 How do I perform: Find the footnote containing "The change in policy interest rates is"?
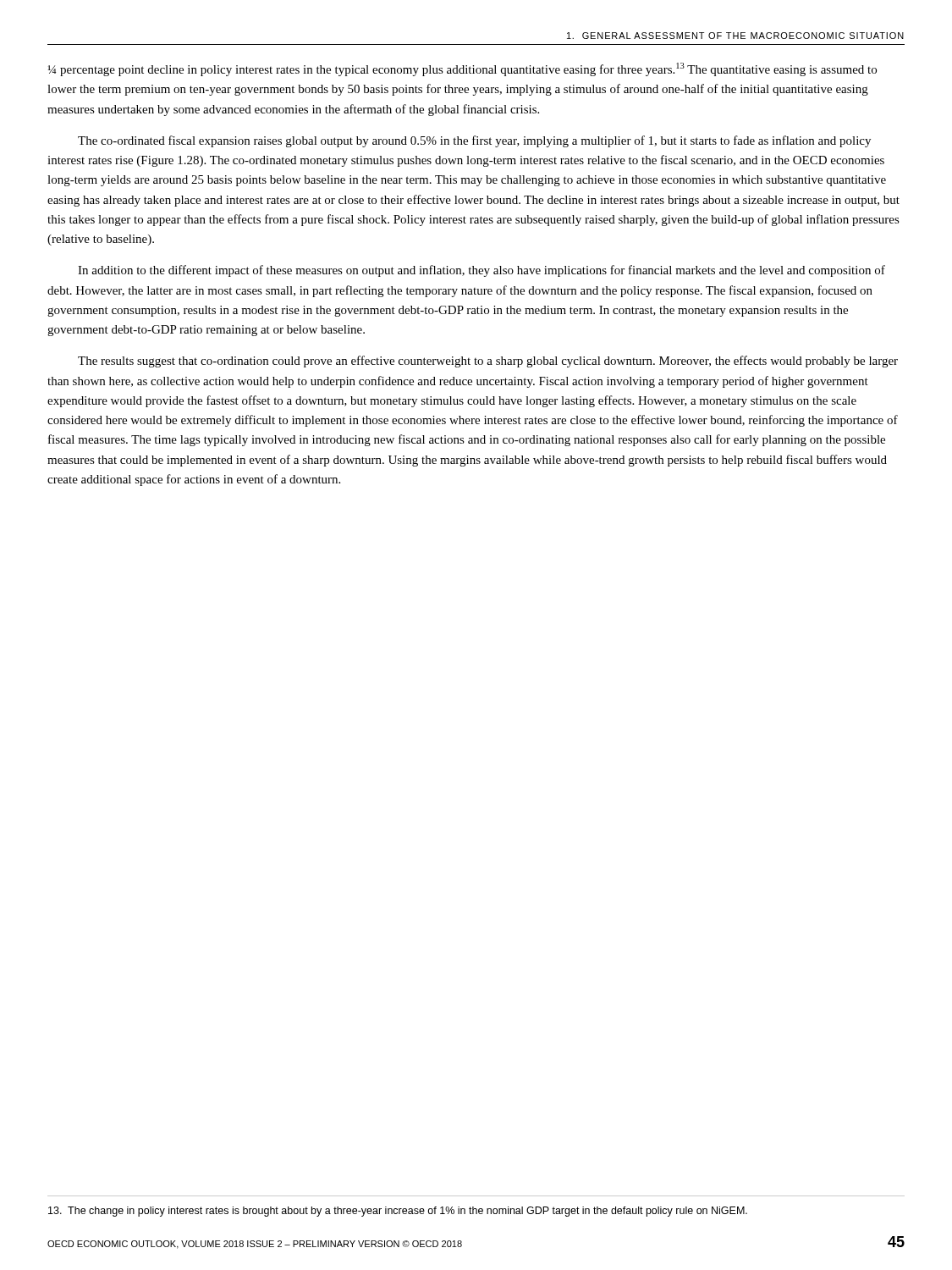pos(398,1211)
